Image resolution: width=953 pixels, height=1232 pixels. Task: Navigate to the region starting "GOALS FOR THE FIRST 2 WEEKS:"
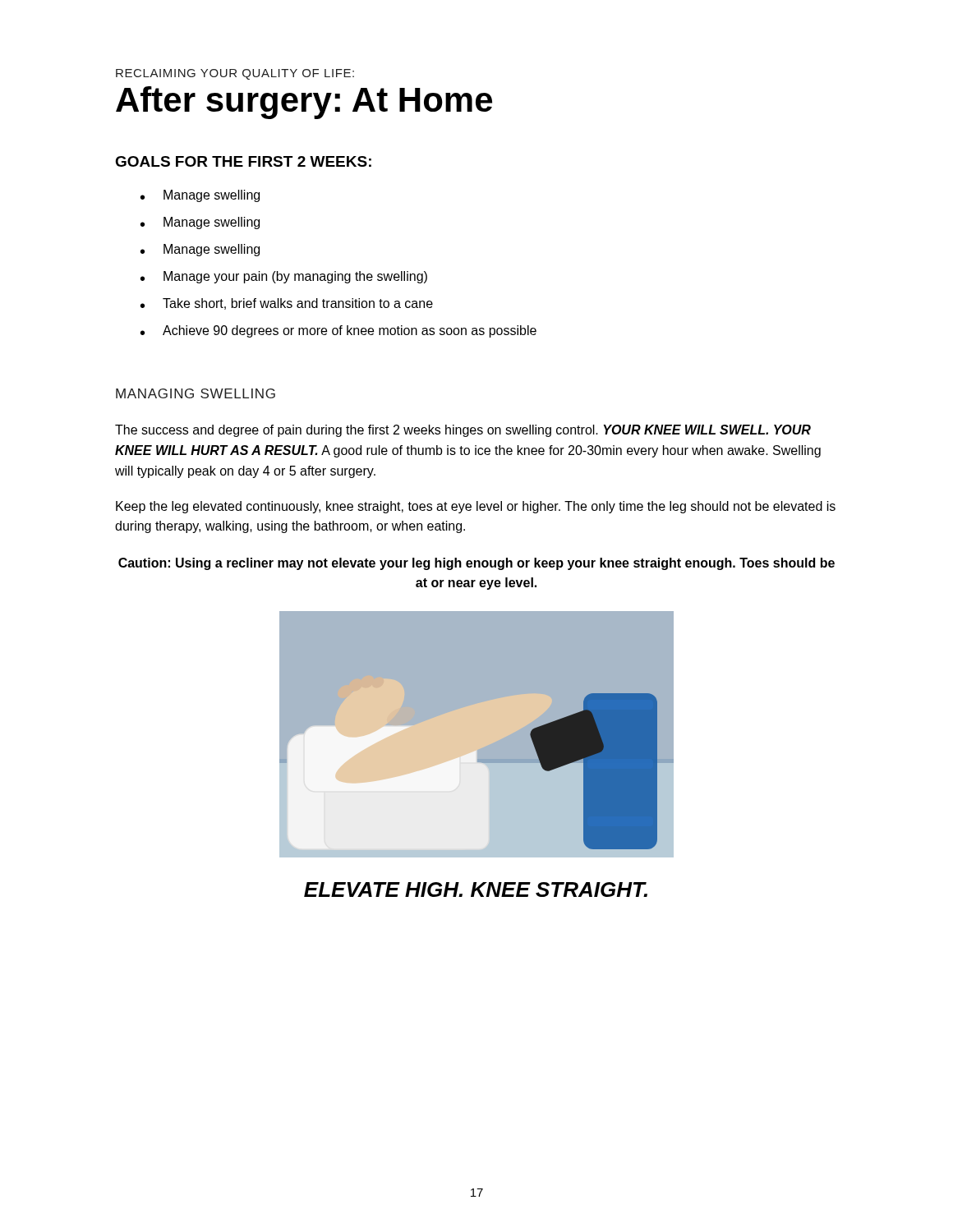(244, 162)
